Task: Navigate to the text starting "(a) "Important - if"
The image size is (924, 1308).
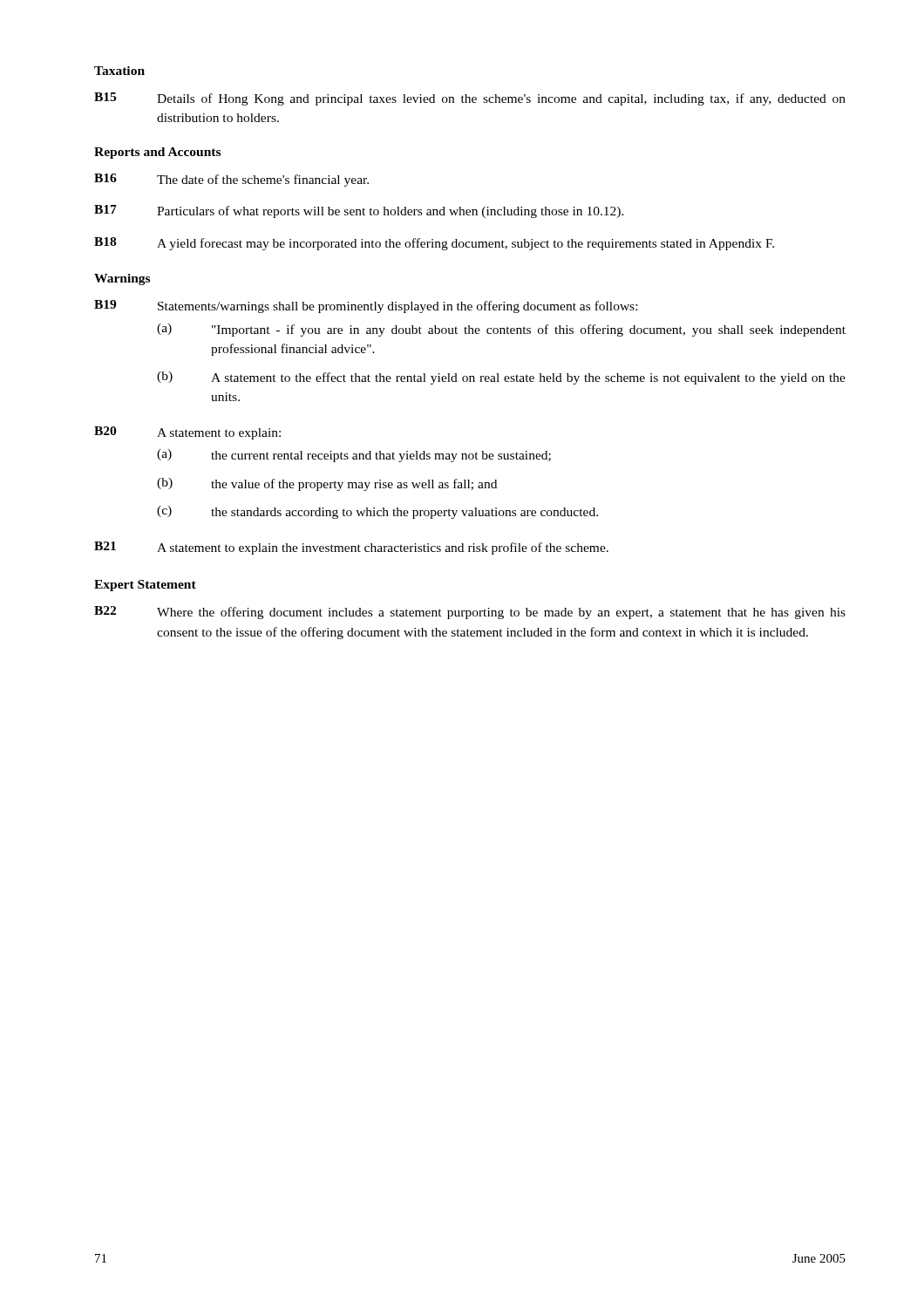Action: click(x=501, y=339)
